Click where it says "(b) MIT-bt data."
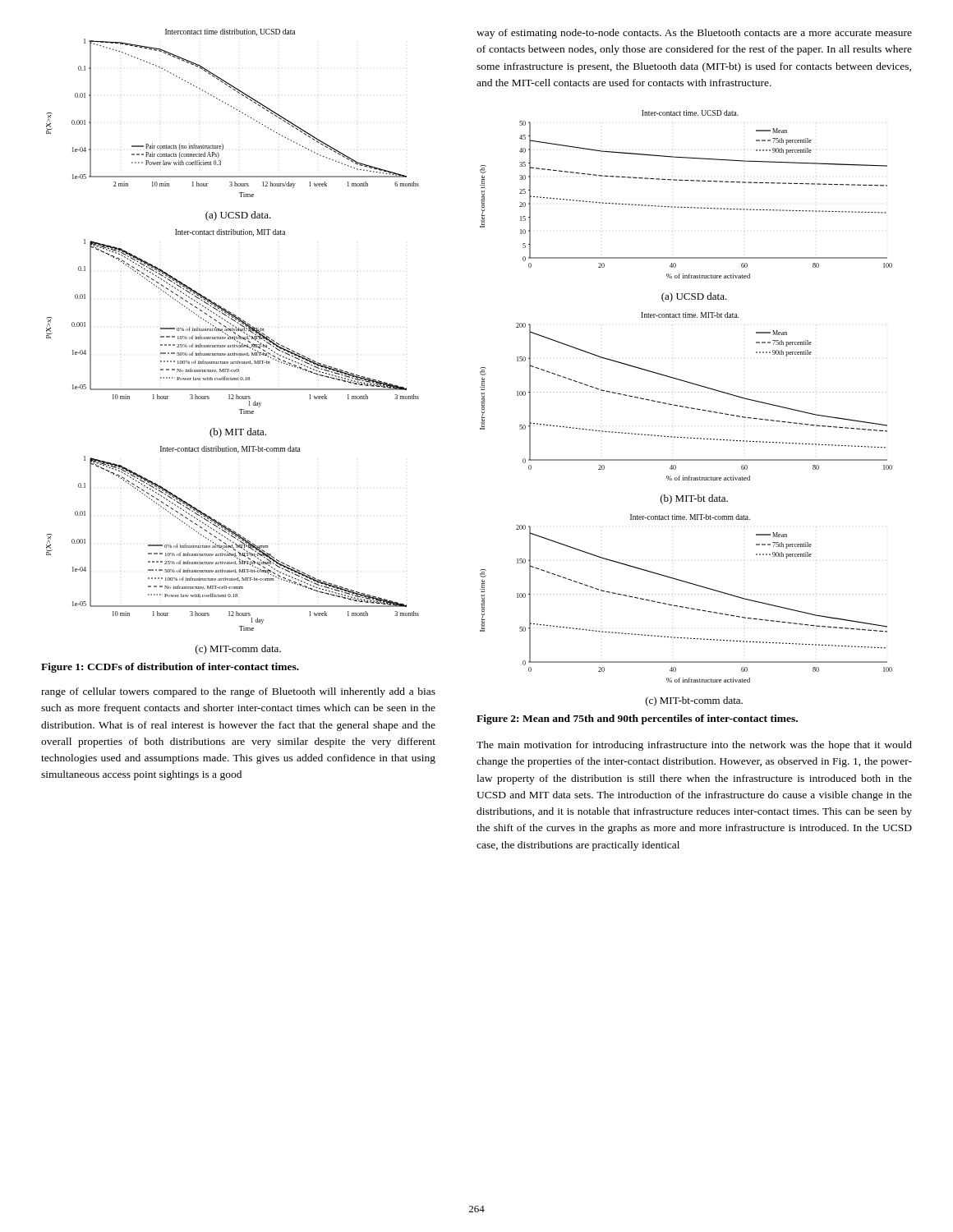The image size is (953, 1232). (694, 498)
